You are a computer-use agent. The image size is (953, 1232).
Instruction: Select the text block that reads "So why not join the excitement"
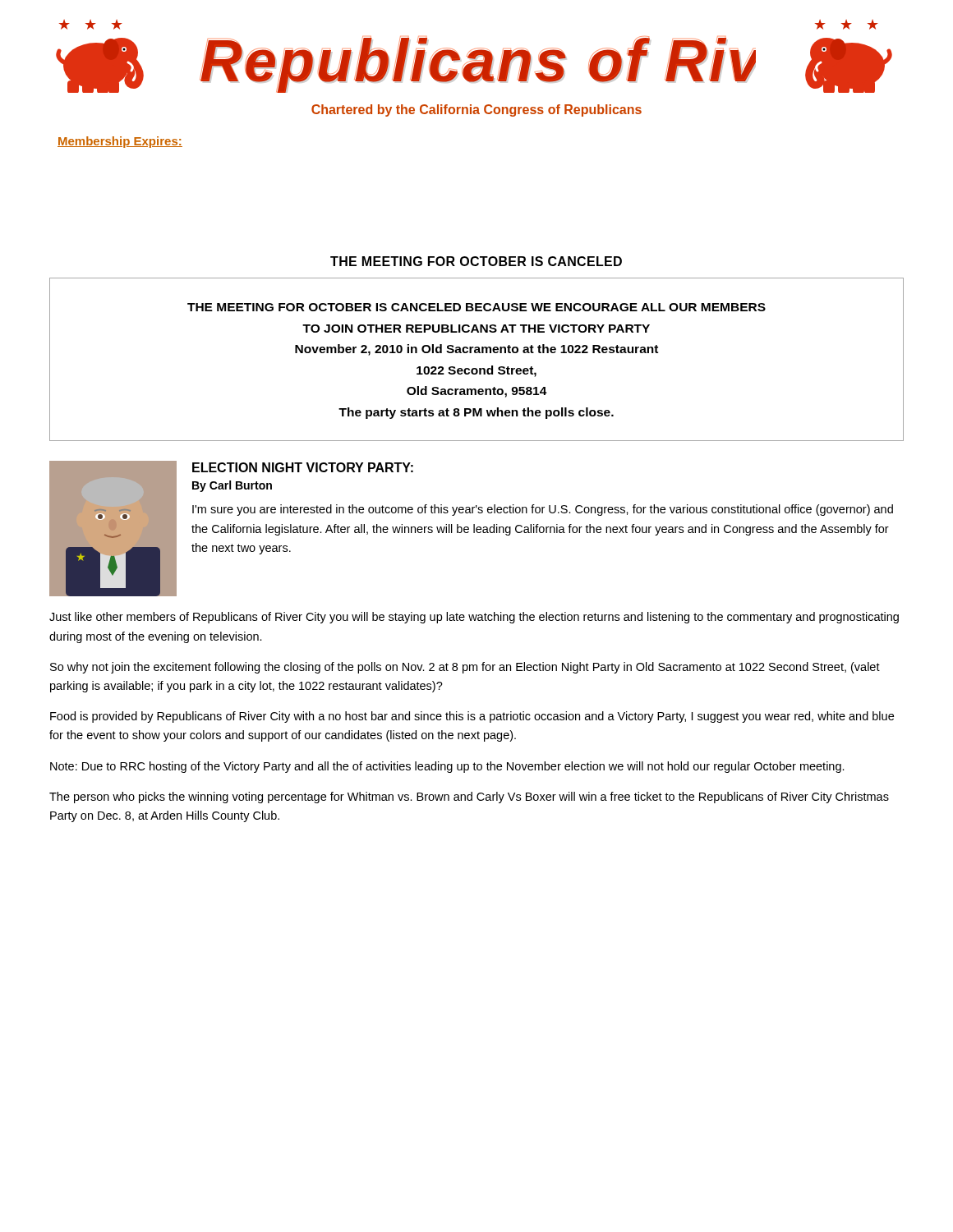coord(464,676)
